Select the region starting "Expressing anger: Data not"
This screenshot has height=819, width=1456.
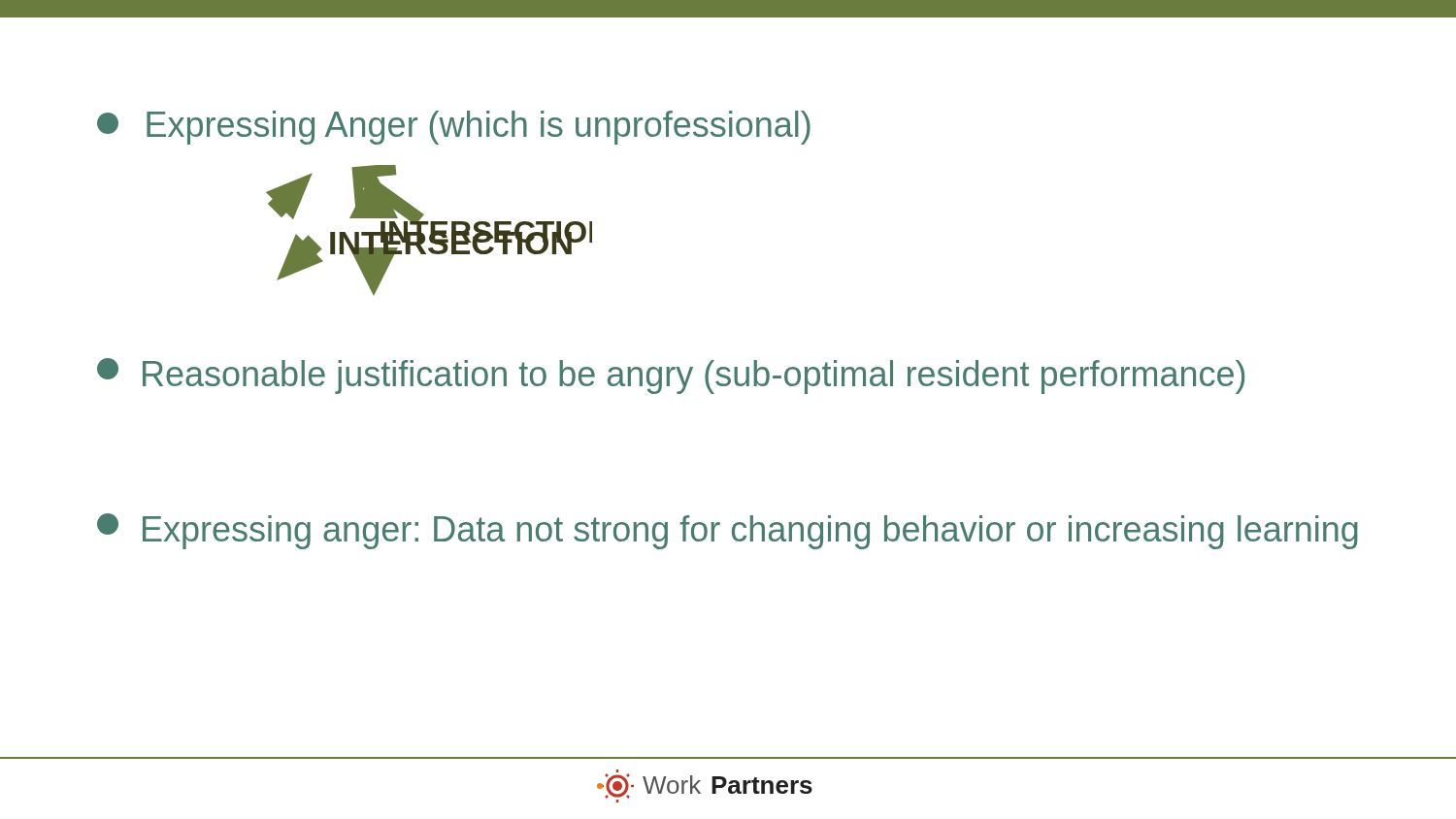tap(738, 530)
